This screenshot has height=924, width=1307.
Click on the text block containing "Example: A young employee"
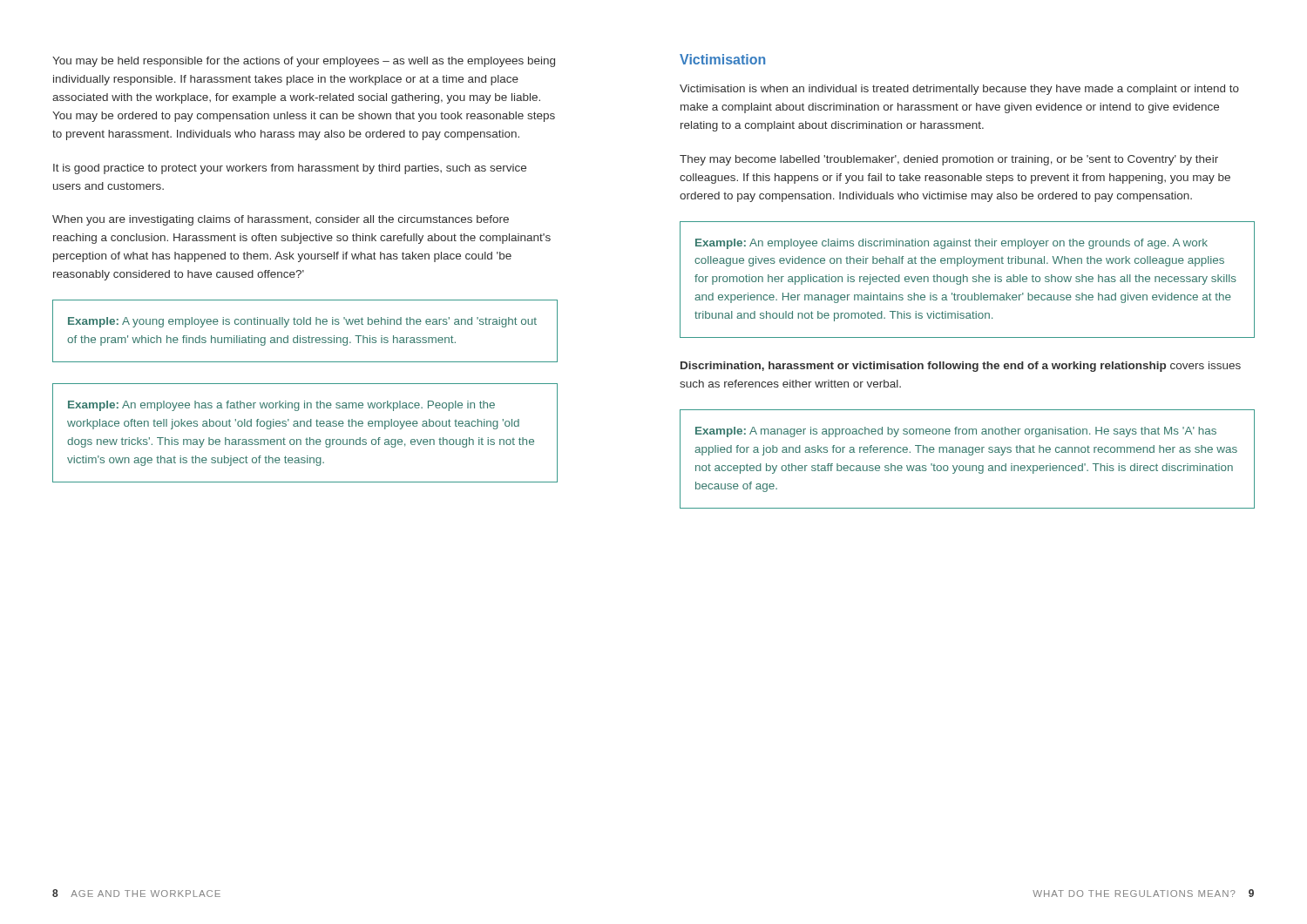pos(302,330)
